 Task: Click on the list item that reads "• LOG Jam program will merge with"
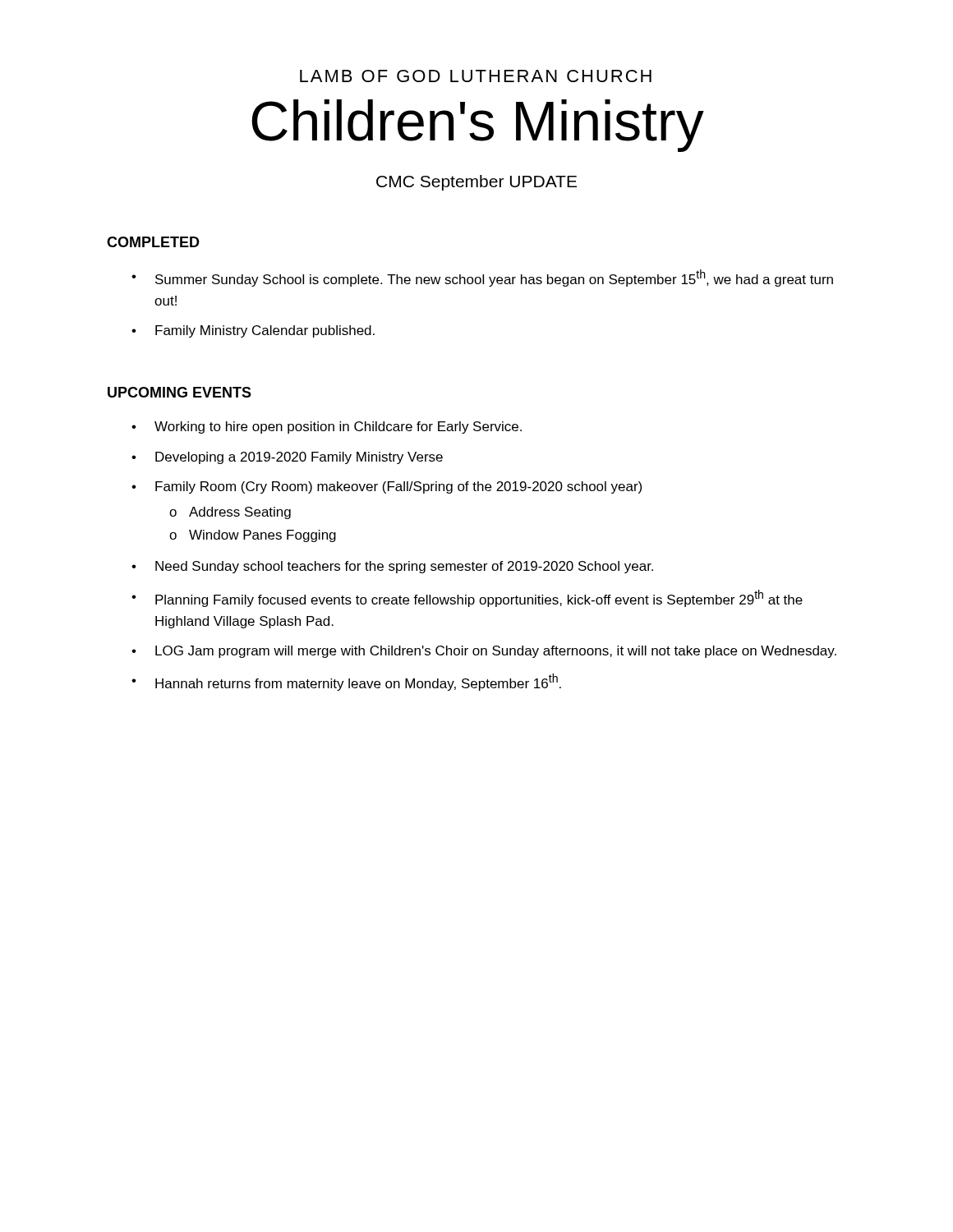(x=489, y=651)
